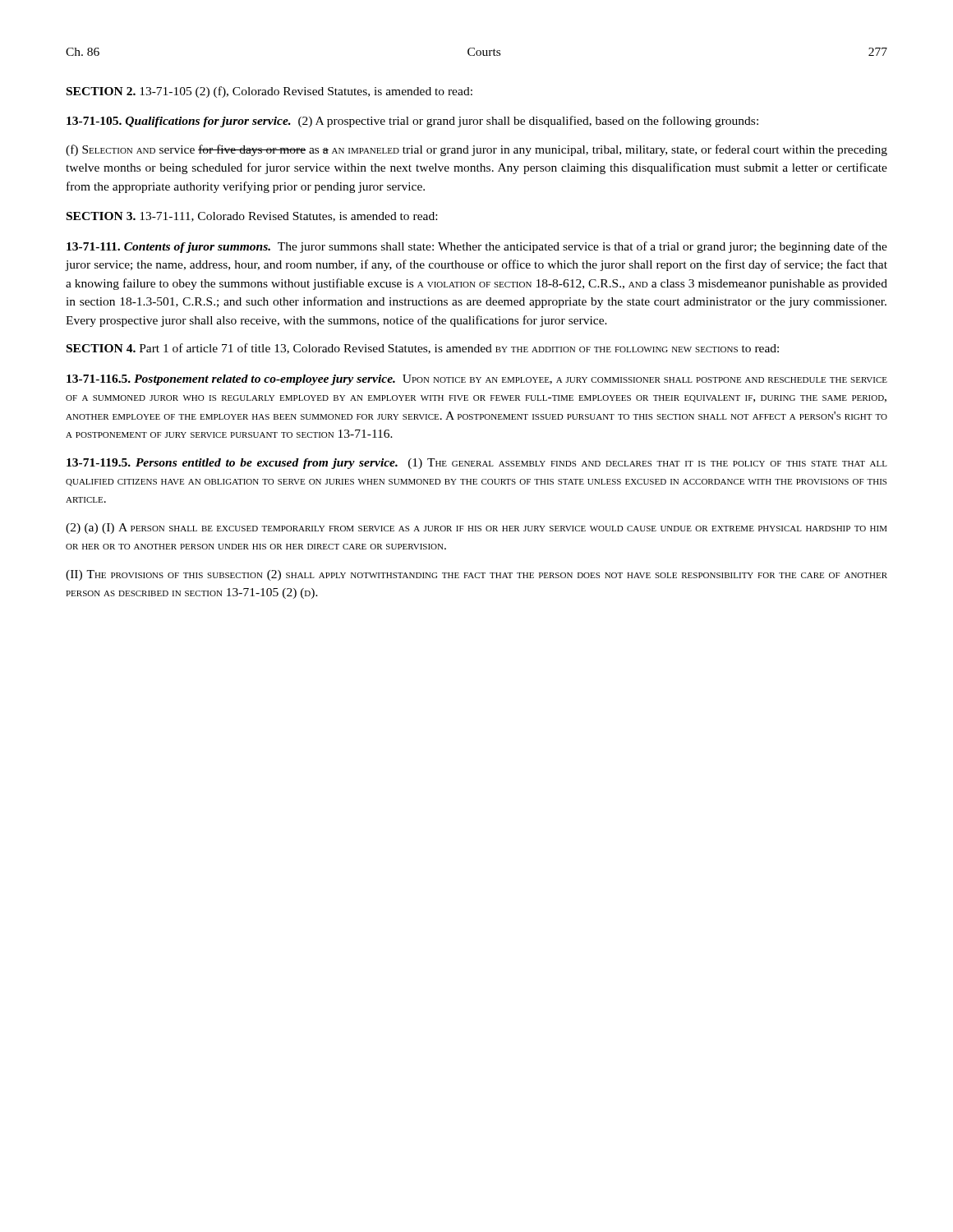The width and height of the screenshot is (953, 1232).
Task: Locate the text block starting "13-71-105. Qualifications for juror service. (2) A"
Action: 413,121
